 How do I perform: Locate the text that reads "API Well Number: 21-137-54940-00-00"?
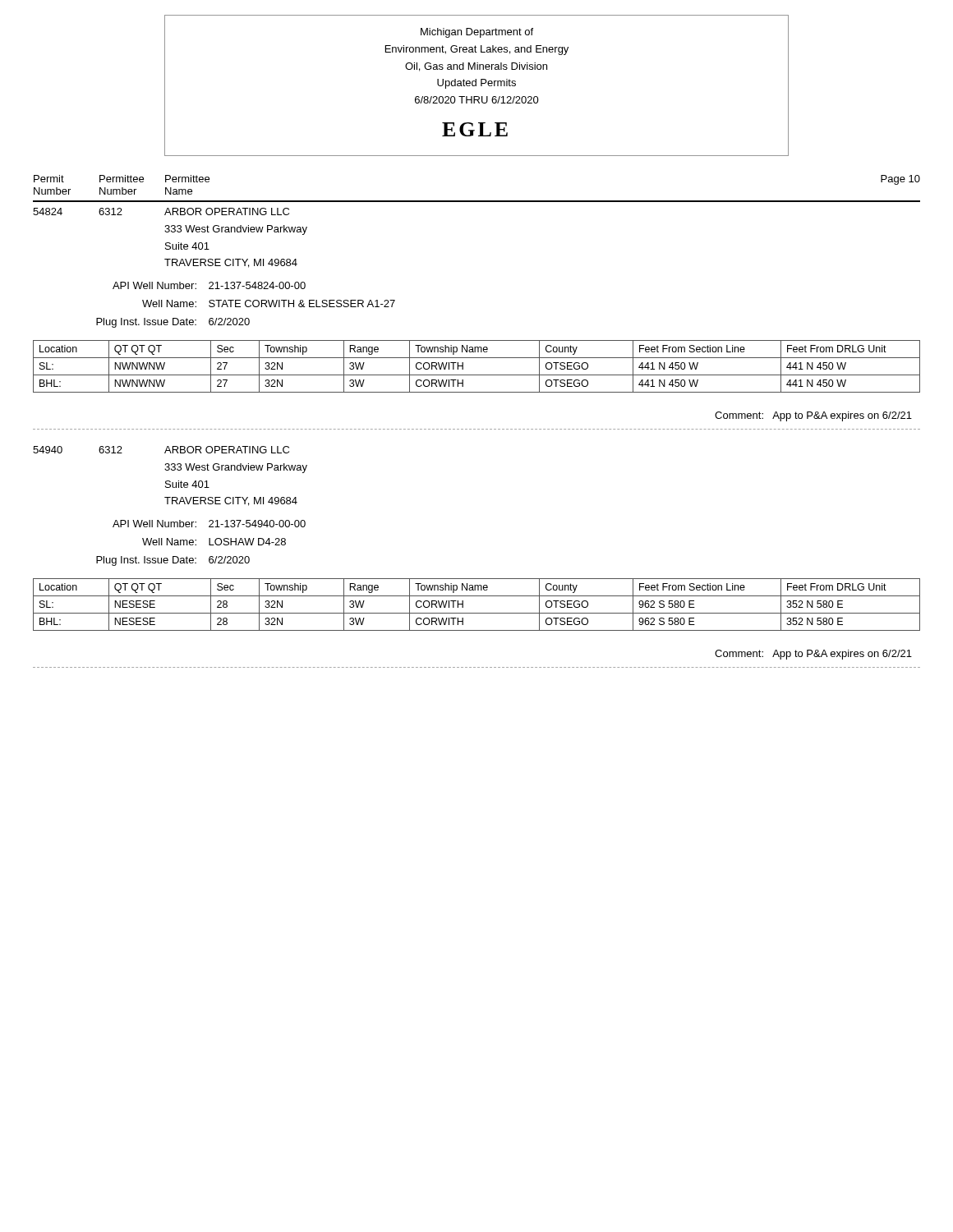(x=169, y=524)
